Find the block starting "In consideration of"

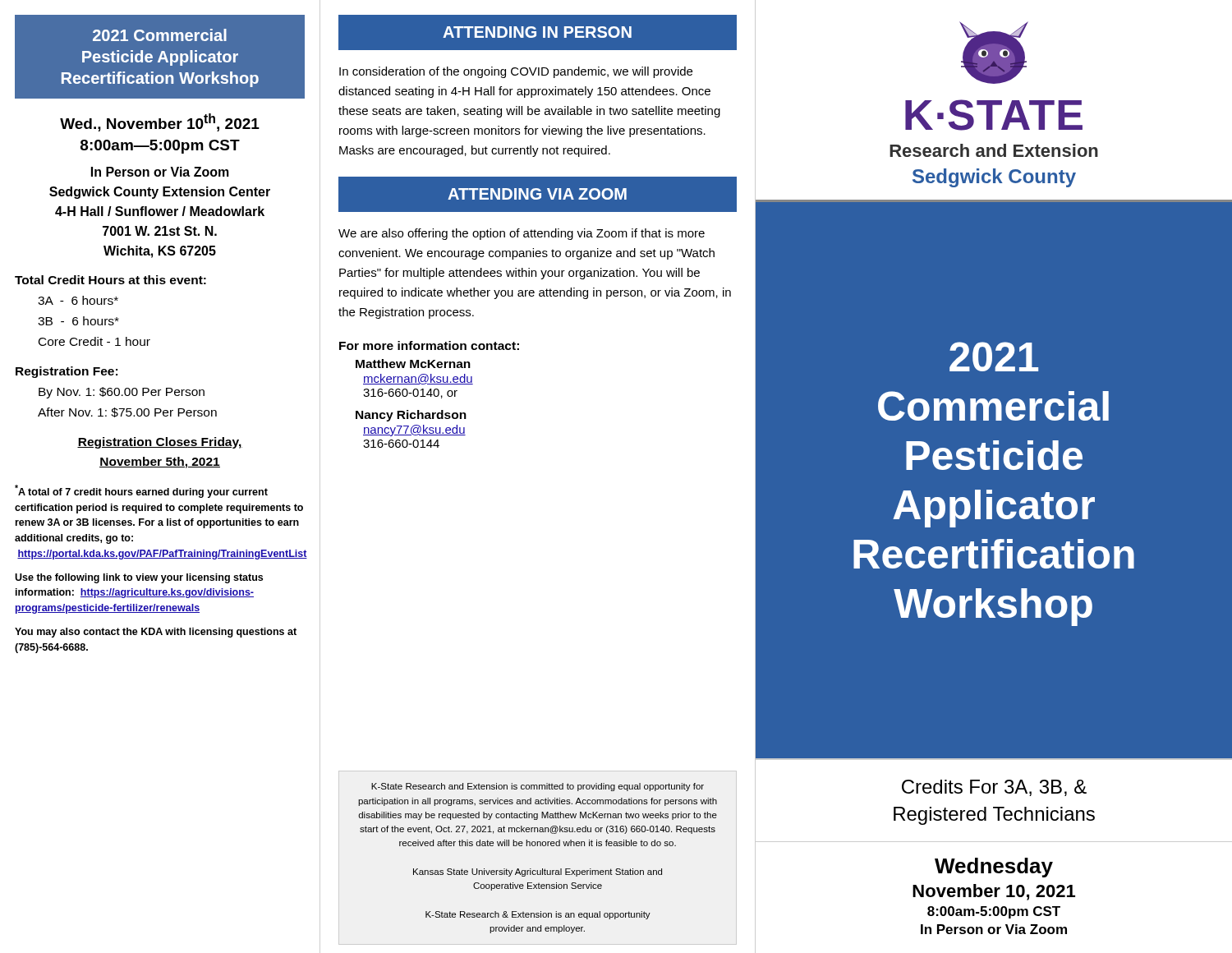click(529, 111)
